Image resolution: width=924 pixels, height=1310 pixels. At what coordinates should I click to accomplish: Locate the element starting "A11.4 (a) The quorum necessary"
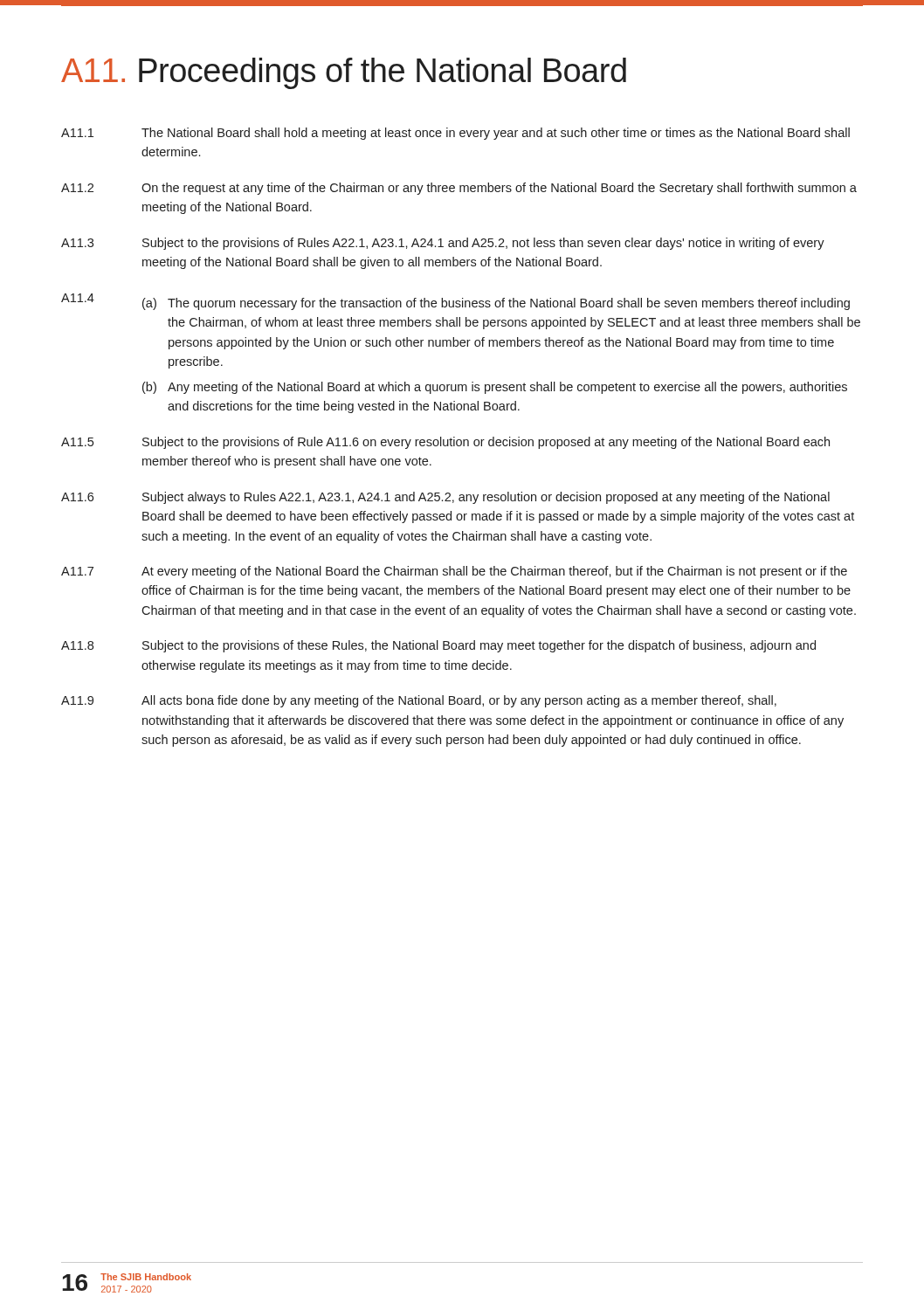tap(462, 352)
